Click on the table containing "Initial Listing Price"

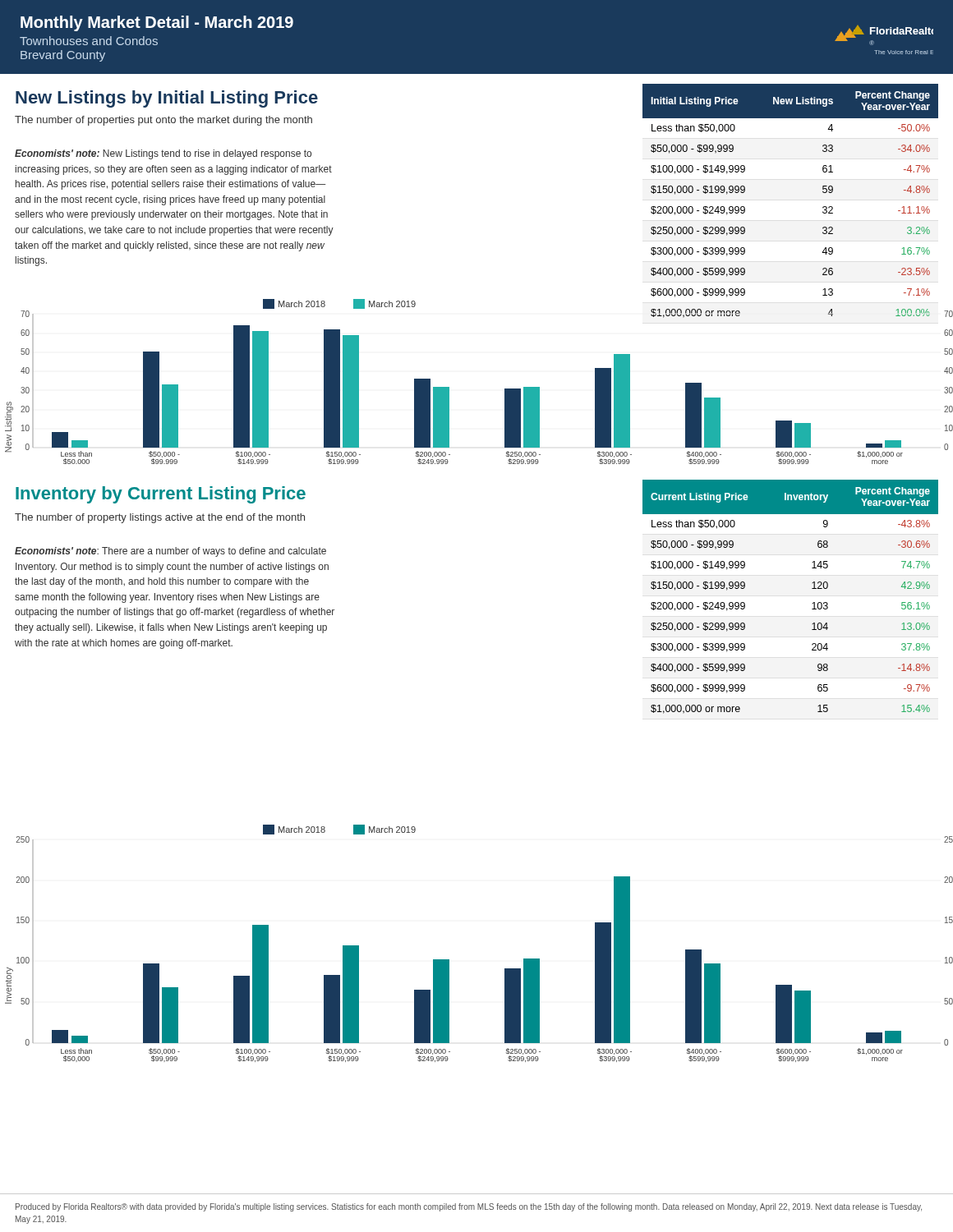[790, 204]
